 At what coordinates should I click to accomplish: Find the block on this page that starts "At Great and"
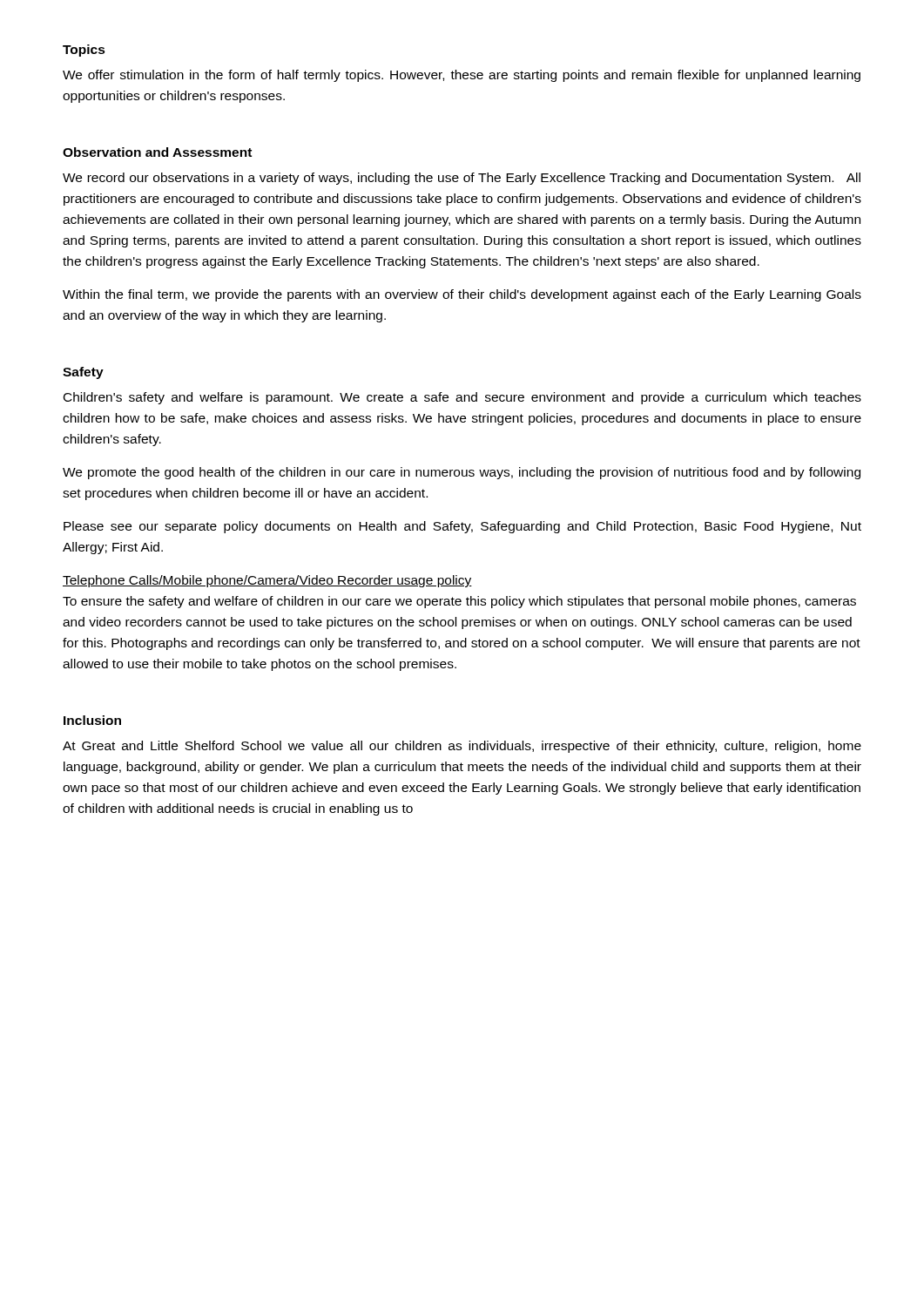pos(462,777)
